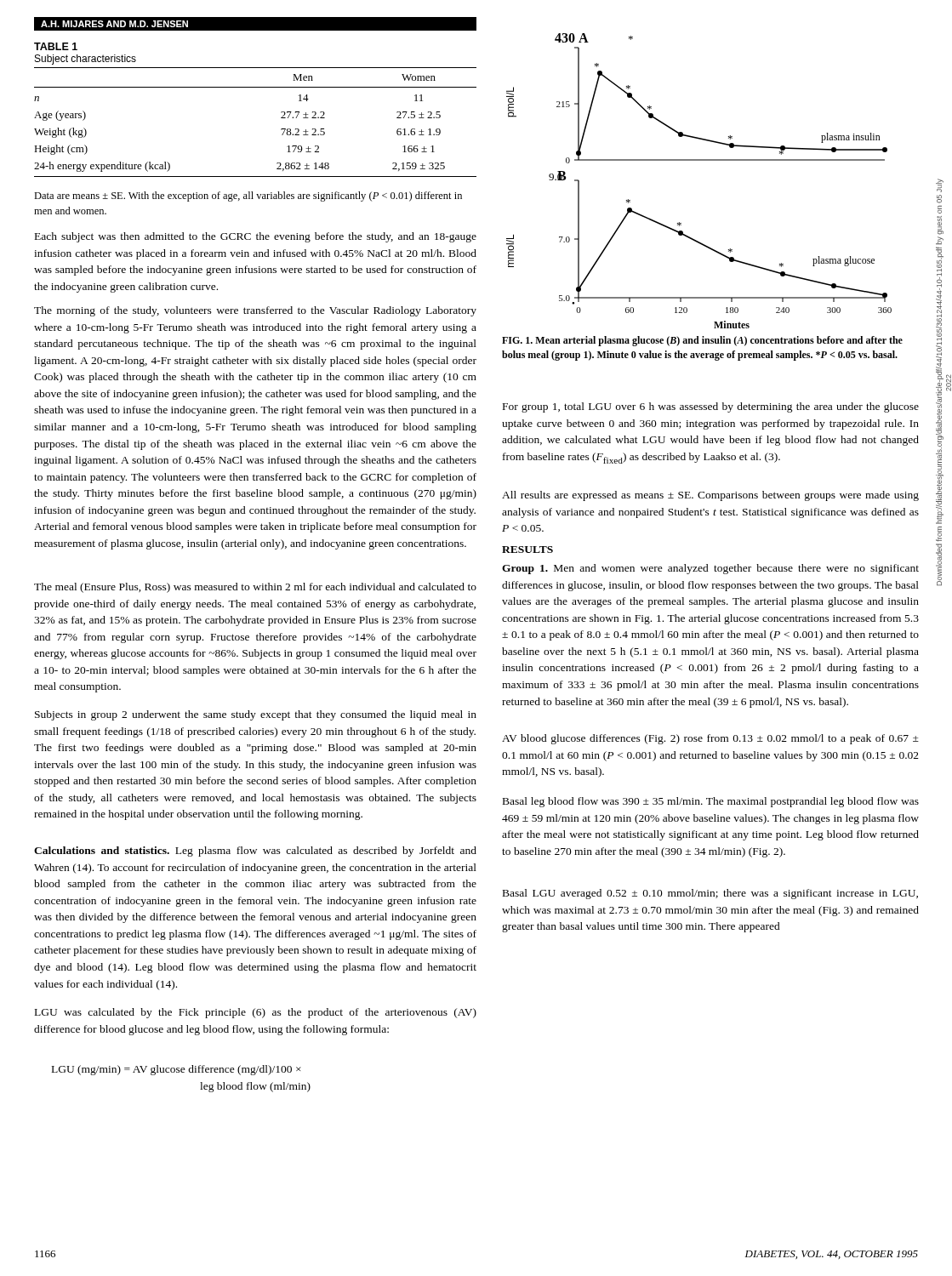952x1276 pixels.
Task: Find the text block starting "Subjects in group 2 underwent the same study"
Action: (255, 764)
